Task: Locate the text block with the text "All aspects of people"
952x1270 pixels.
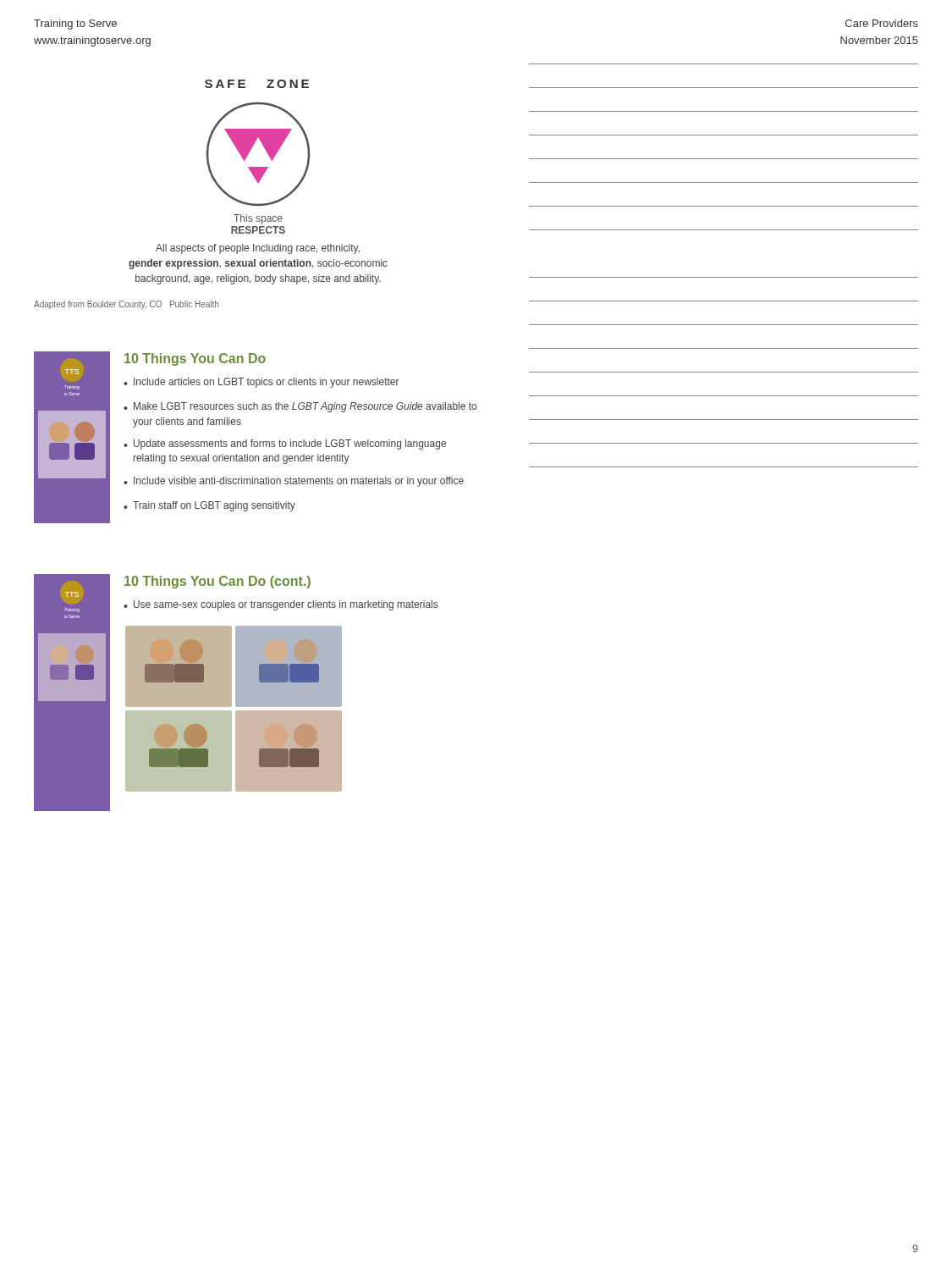Action: [x=258, y=263]
